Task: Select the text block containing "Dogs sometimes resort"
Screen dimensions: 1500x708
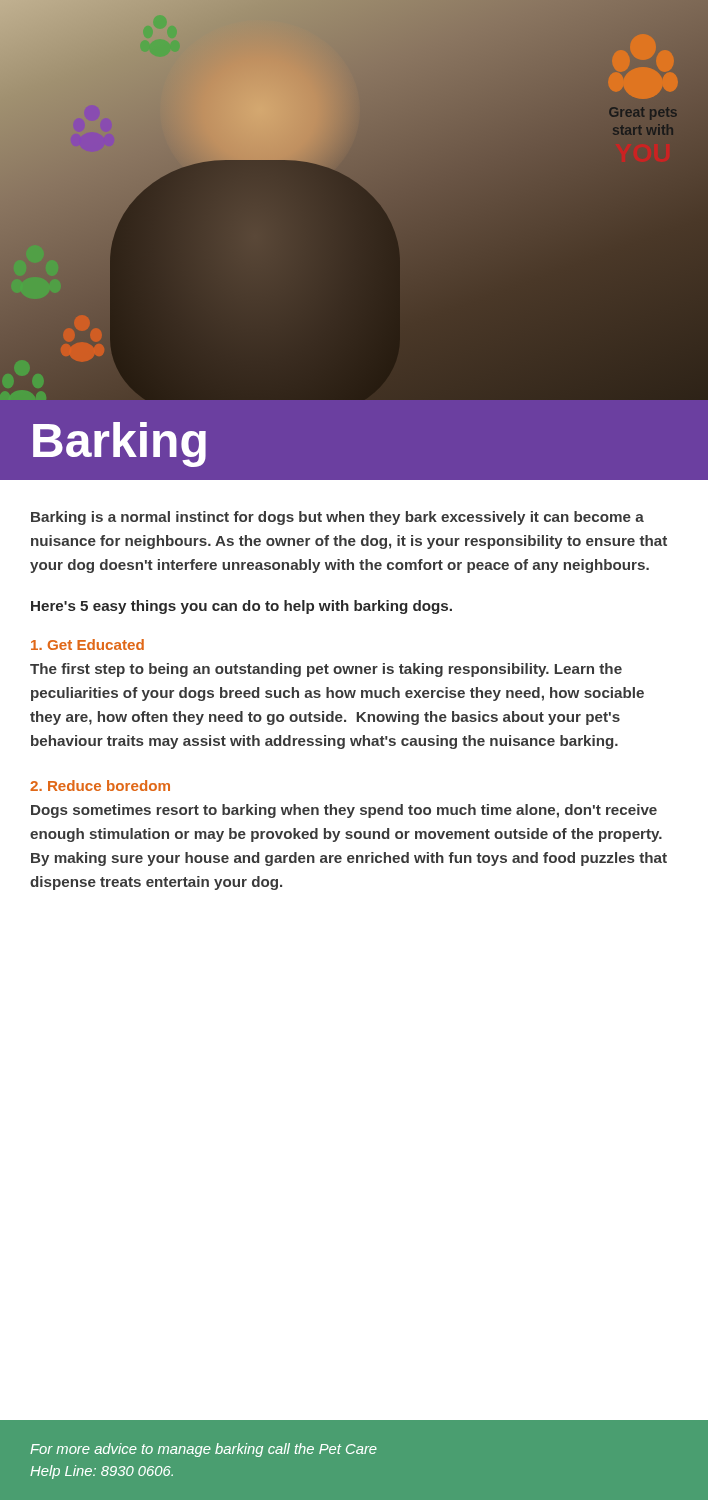Action: [x=349, y=846]
